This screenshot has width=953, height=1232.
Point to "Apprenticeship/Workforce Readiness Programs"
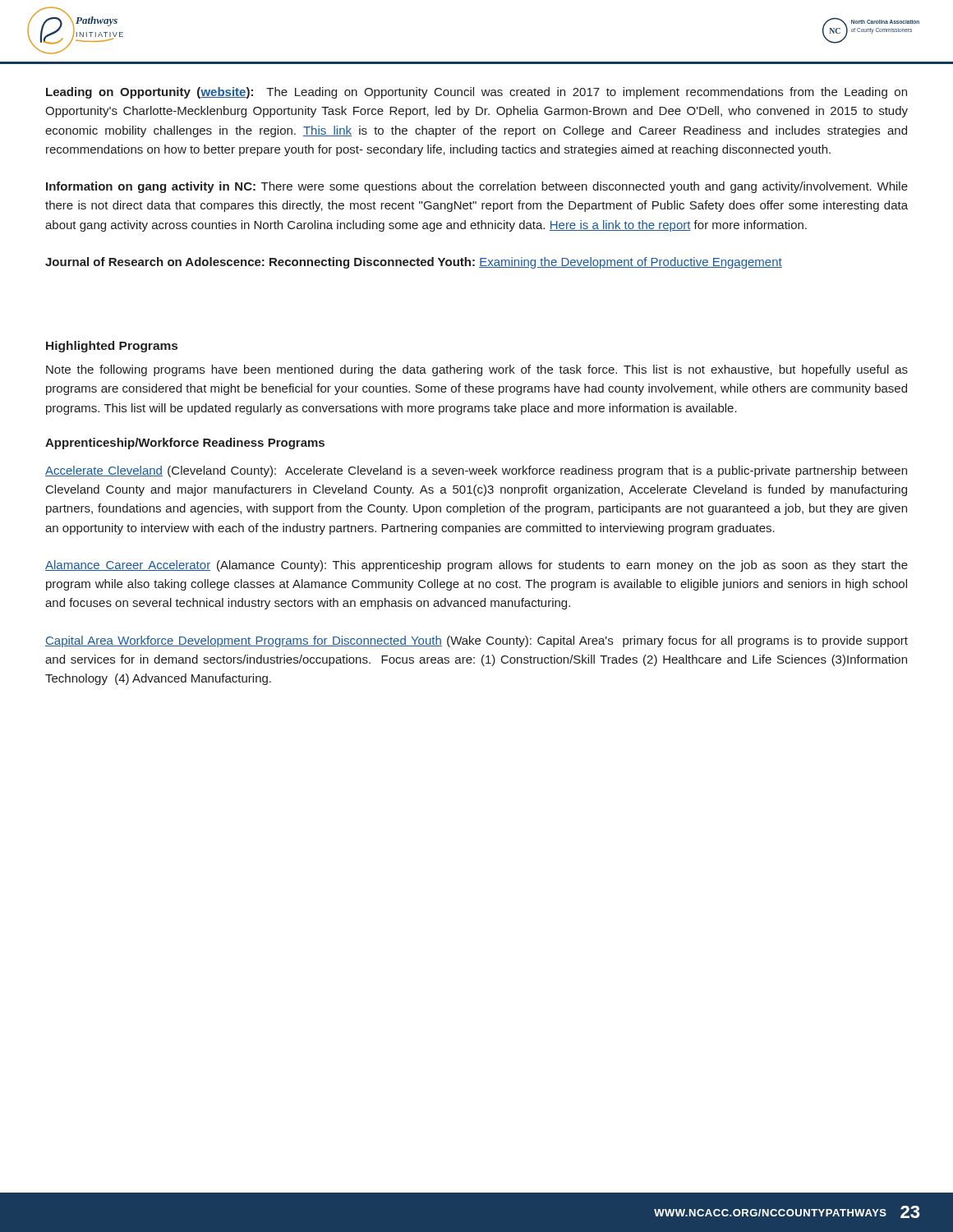[x=185, y=442]
